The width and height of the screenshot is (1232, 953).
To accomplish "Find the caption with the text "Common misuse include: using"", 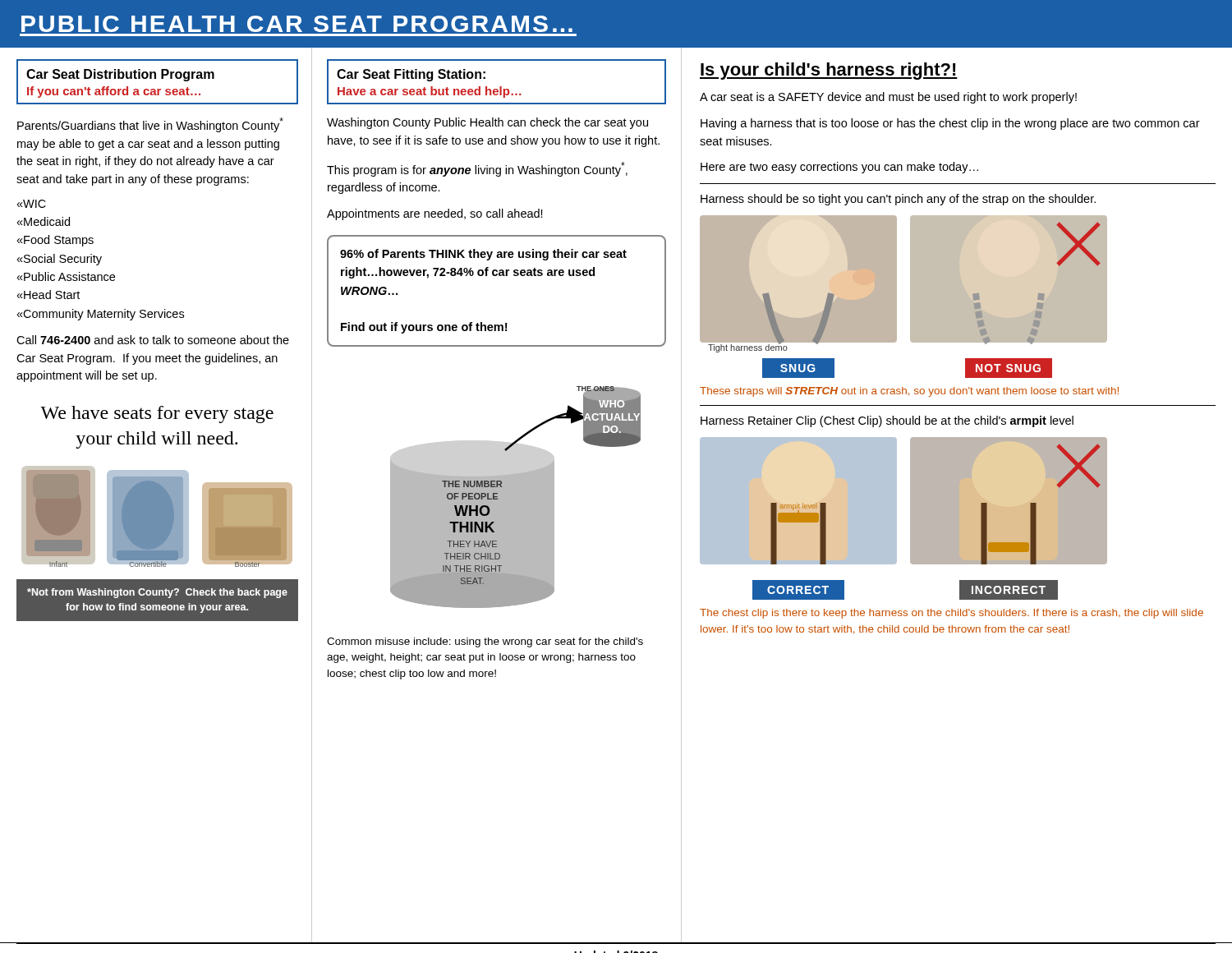I will tap(485, 657).
